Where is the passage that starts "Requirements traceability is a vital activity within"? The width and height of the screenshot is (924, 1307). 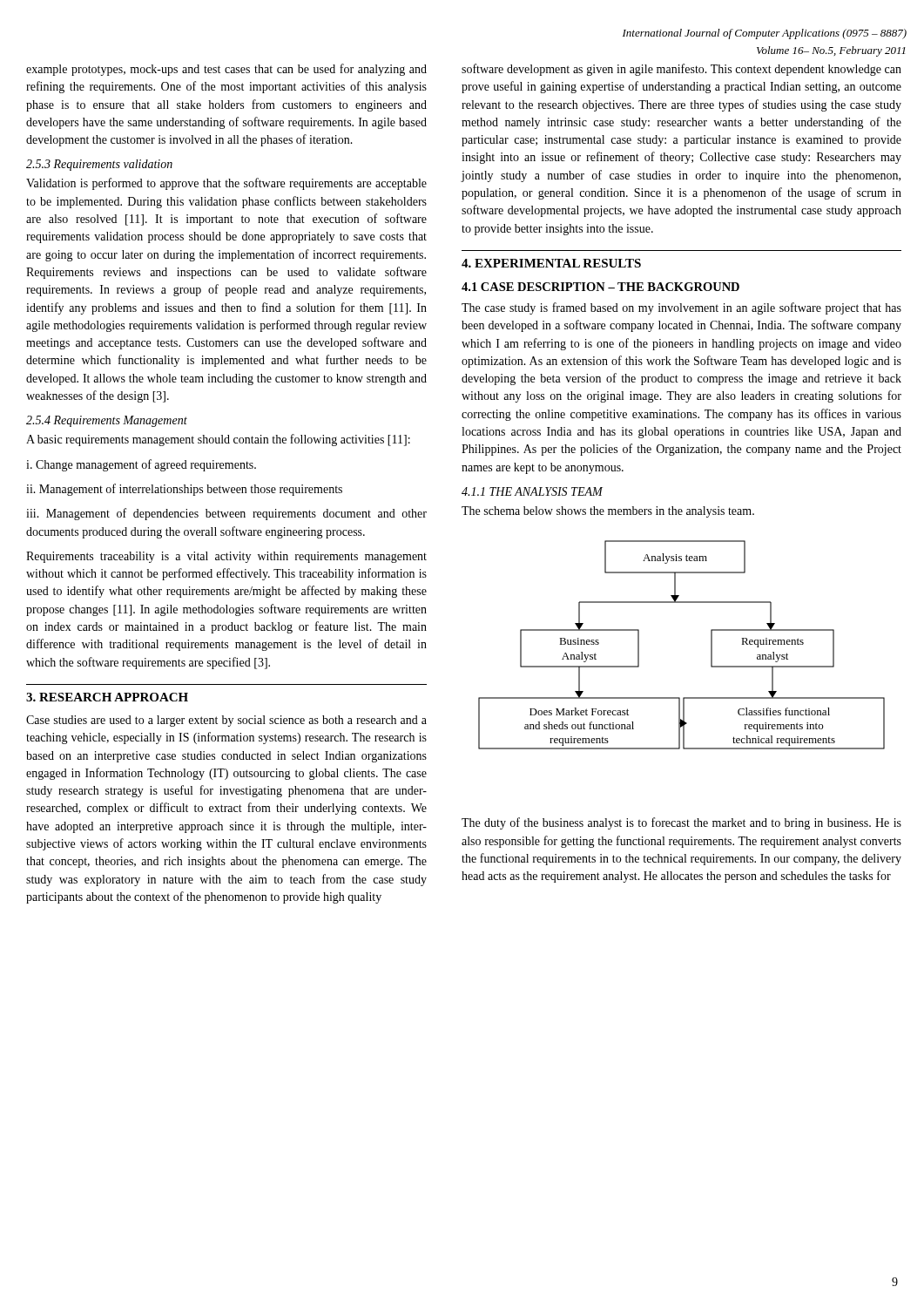pos(226,610)
